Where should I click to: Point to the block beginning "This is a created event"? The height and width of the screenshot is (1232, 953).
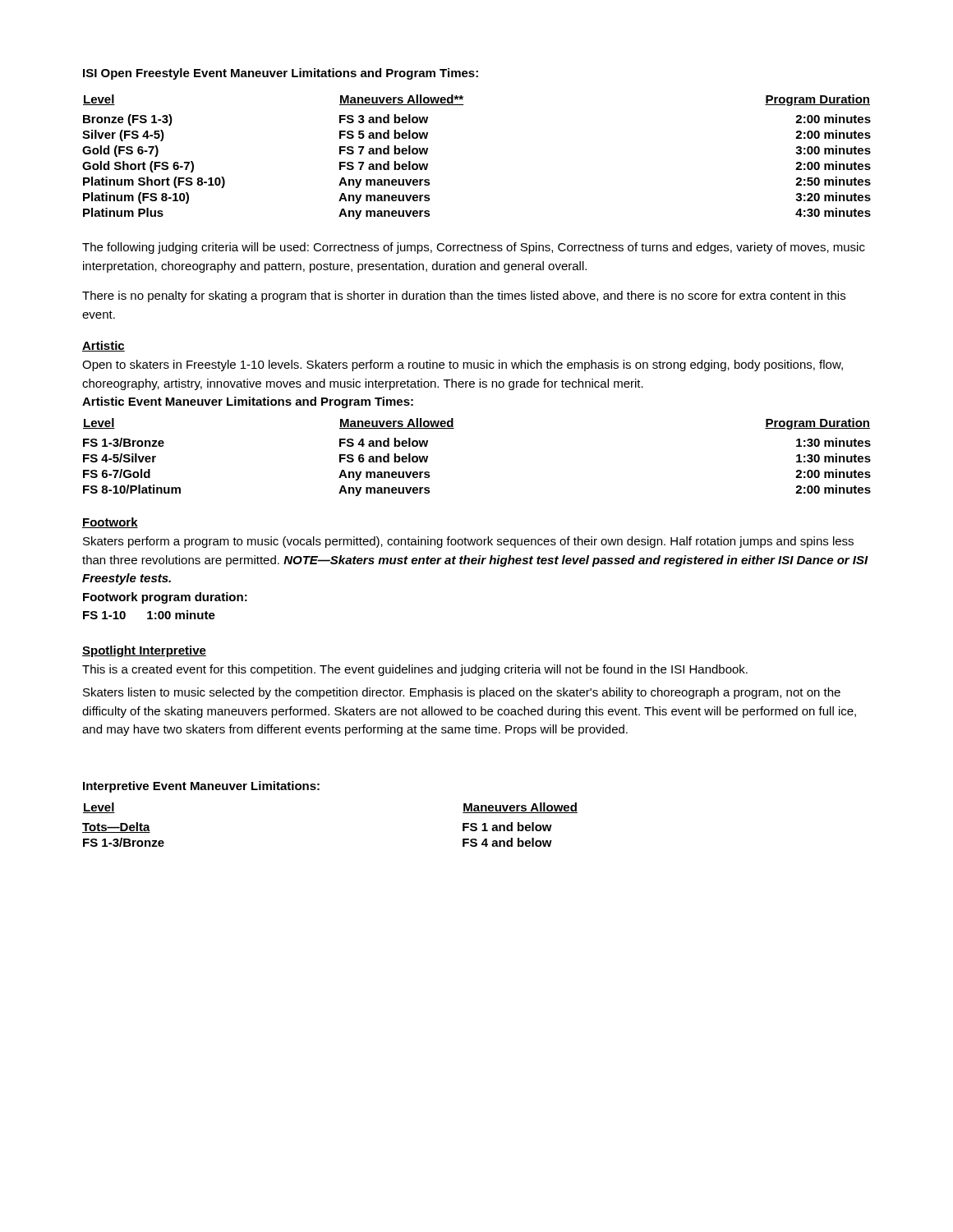click(415, 669)
